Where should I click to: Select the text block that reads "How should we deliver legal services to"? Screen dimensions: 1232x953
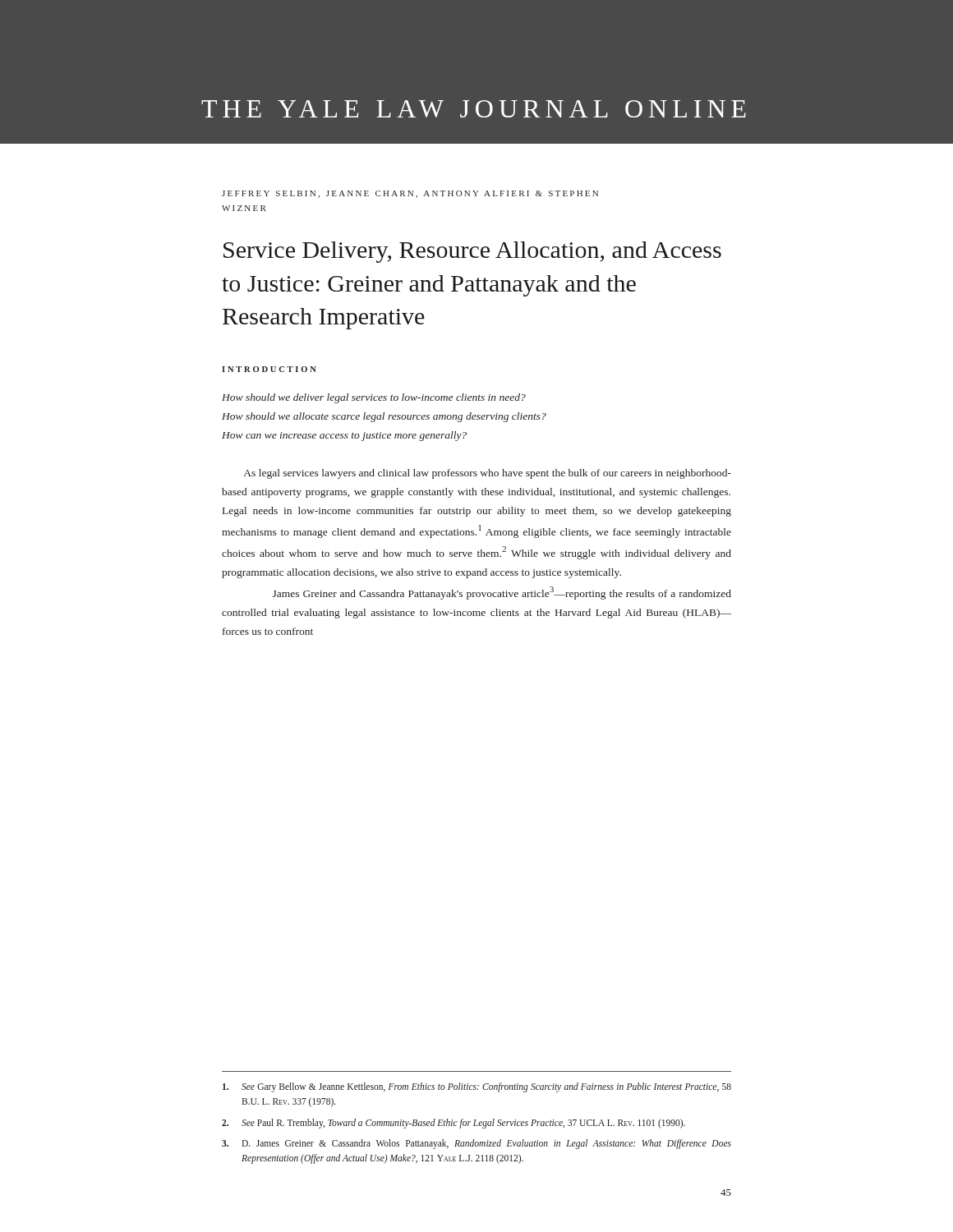point(476,416)
